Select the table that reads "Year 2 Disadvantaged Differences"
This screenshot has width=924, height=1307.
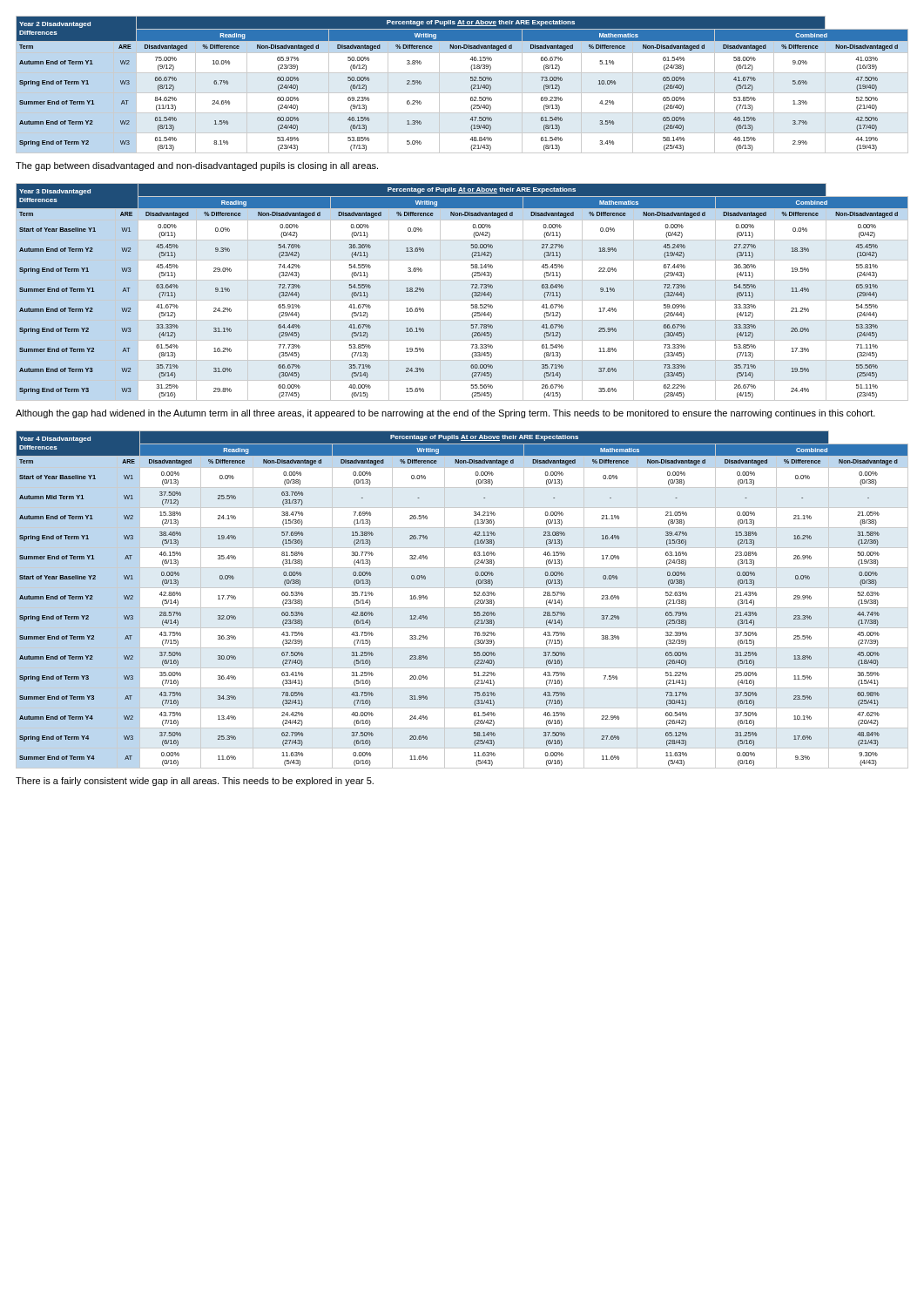pos(462,84)
